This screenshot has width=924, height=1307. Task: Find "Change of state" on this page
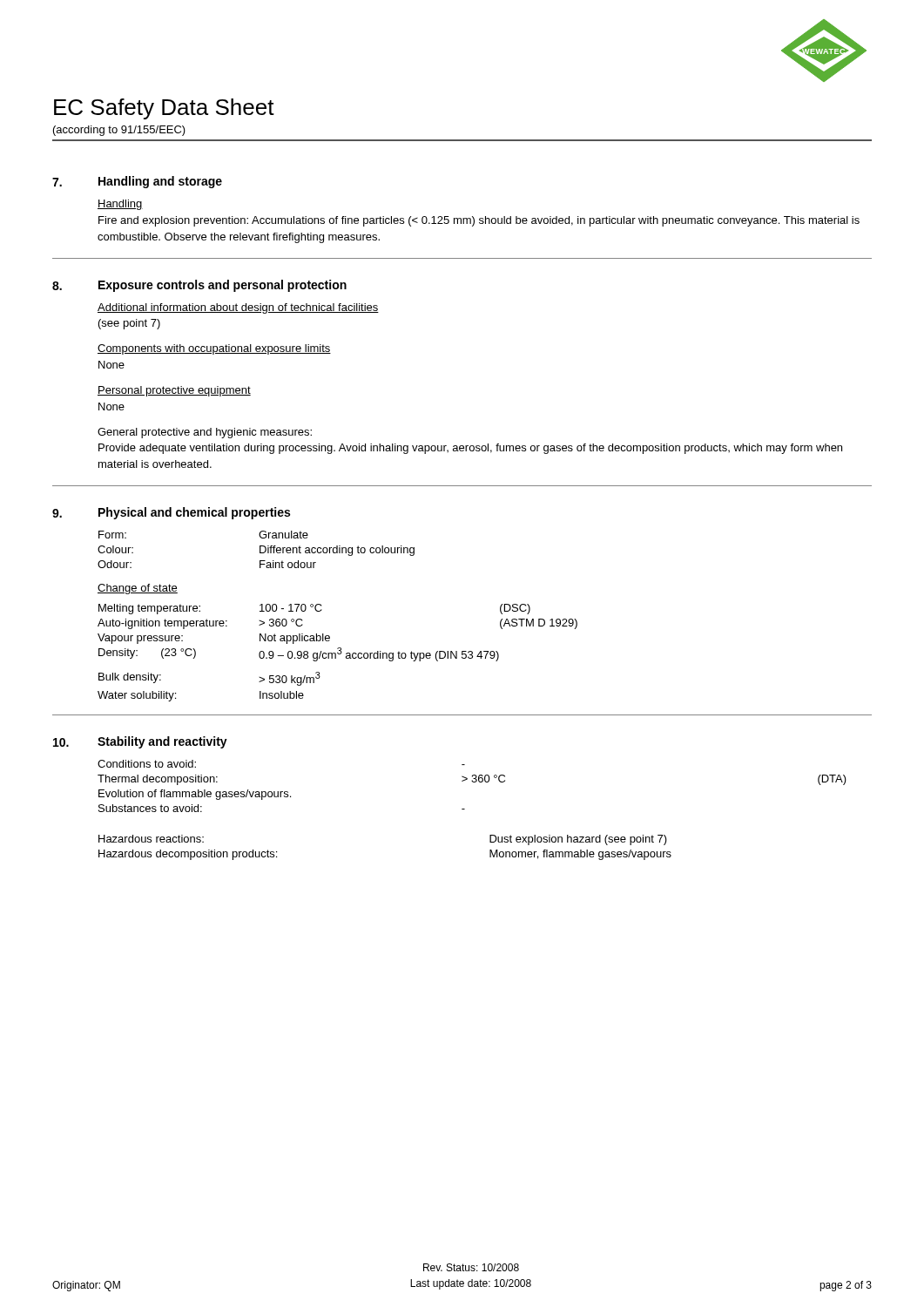138,588
